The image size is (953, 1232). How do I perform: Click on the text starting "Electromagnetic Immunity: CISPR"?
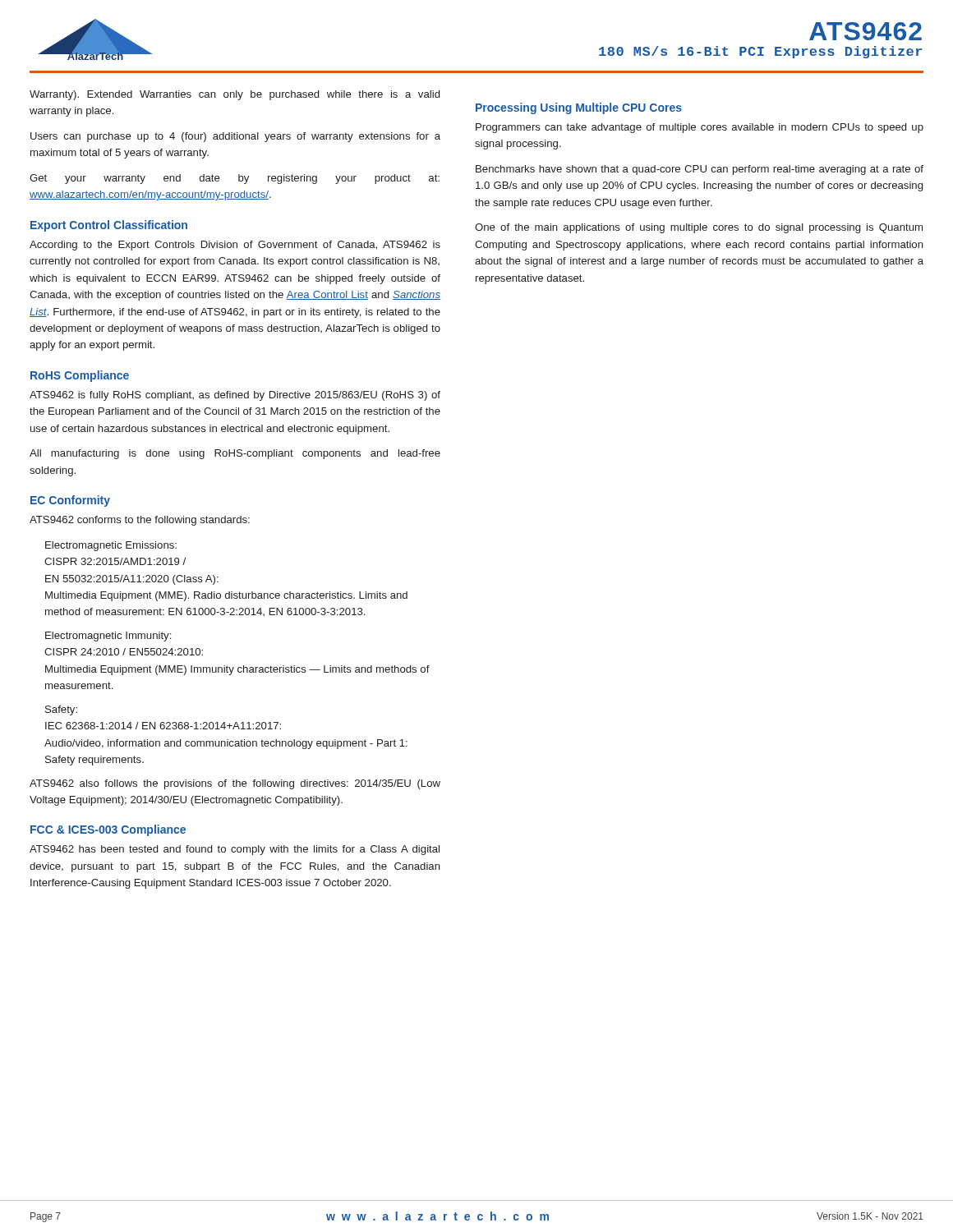pyautogui.click(x=237, y=660)
